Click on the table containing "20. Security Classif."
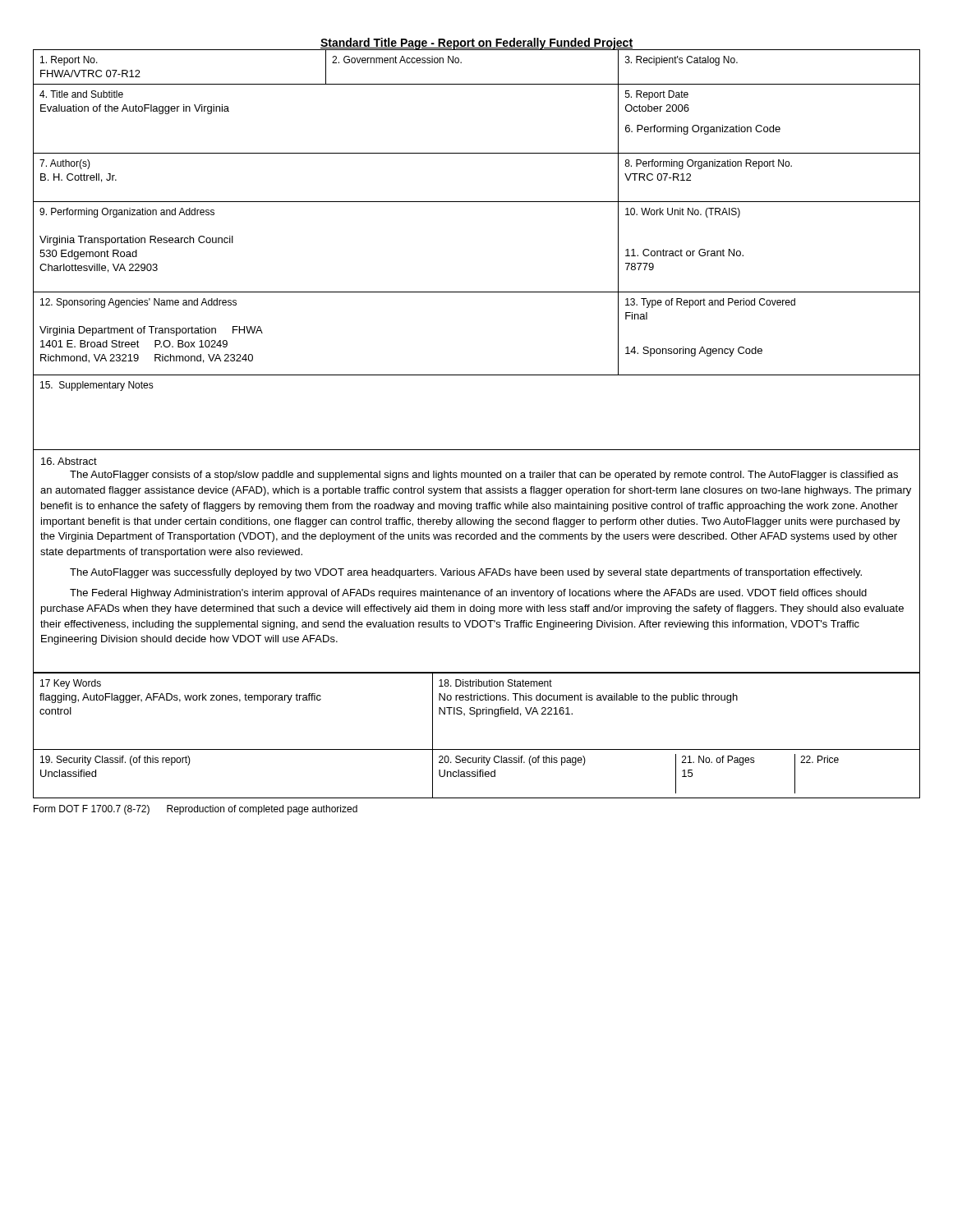The width and height of the screenshot is (953, 1232). pyautogui.click(x=476, y=736)
